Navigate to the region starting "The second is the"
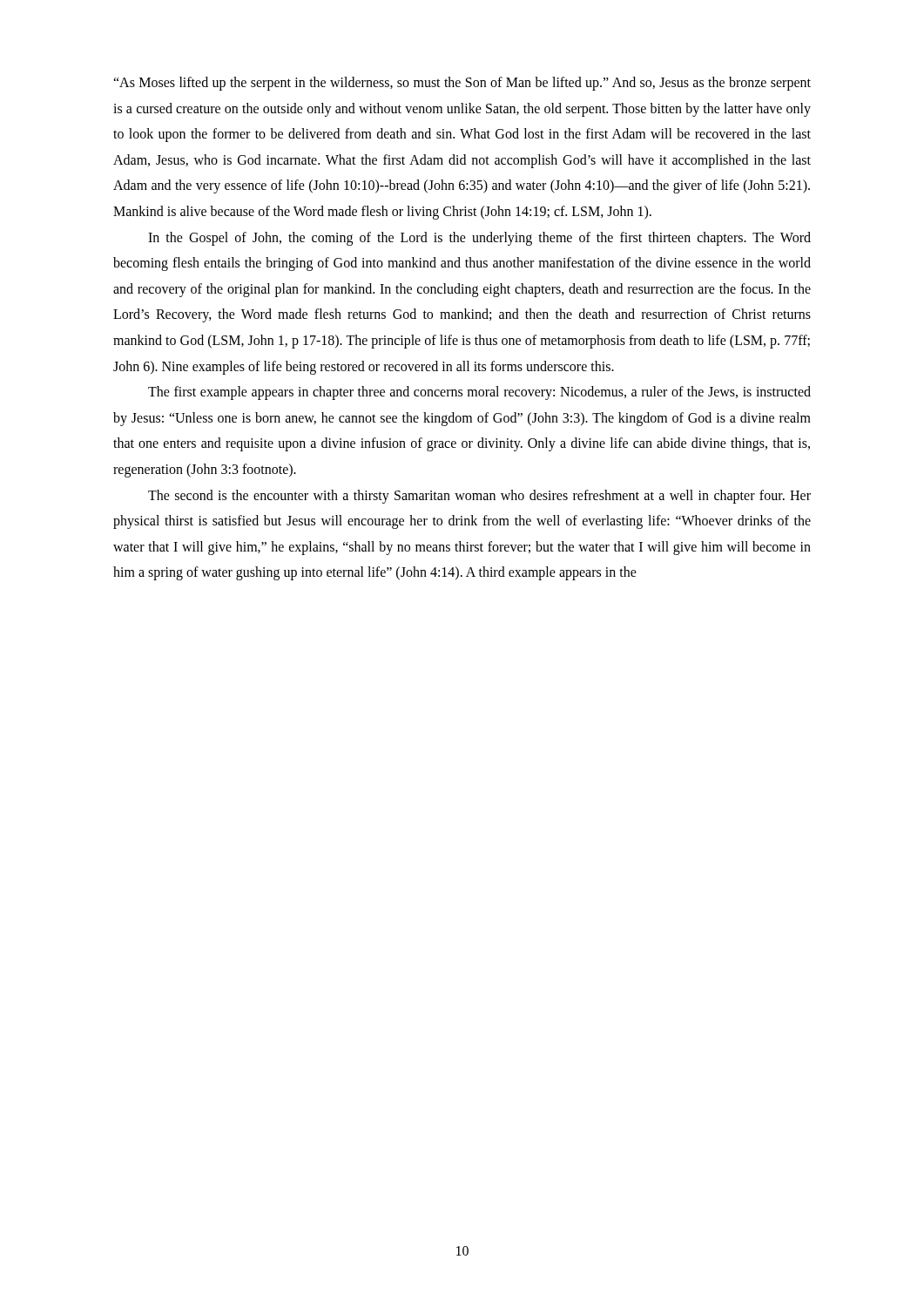This screenshot has width=924, height=1307. 462,534
